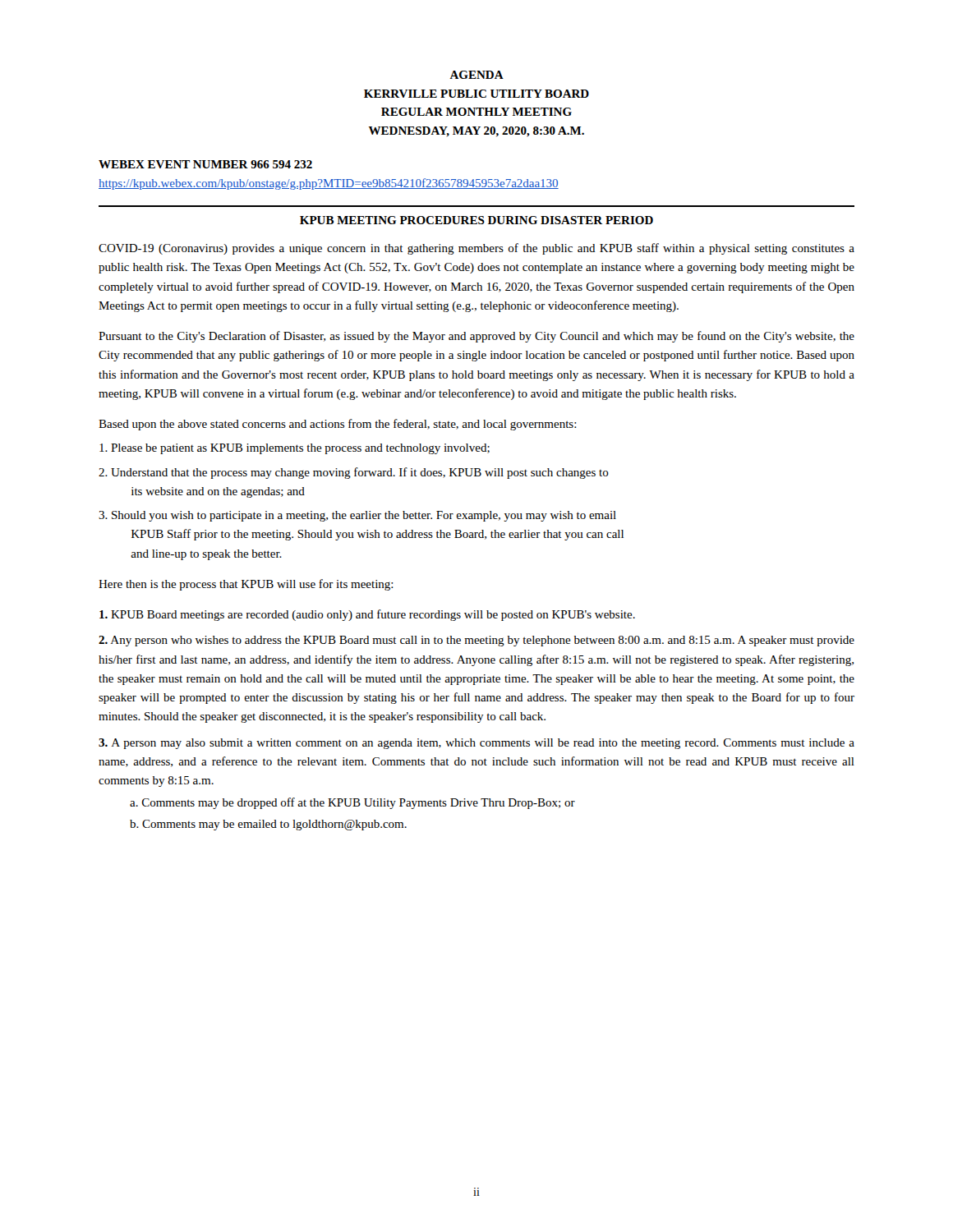Find the block on this page that starts "3. Should you wish"
The image size is (953, 1232).
(x=361, y=534)
